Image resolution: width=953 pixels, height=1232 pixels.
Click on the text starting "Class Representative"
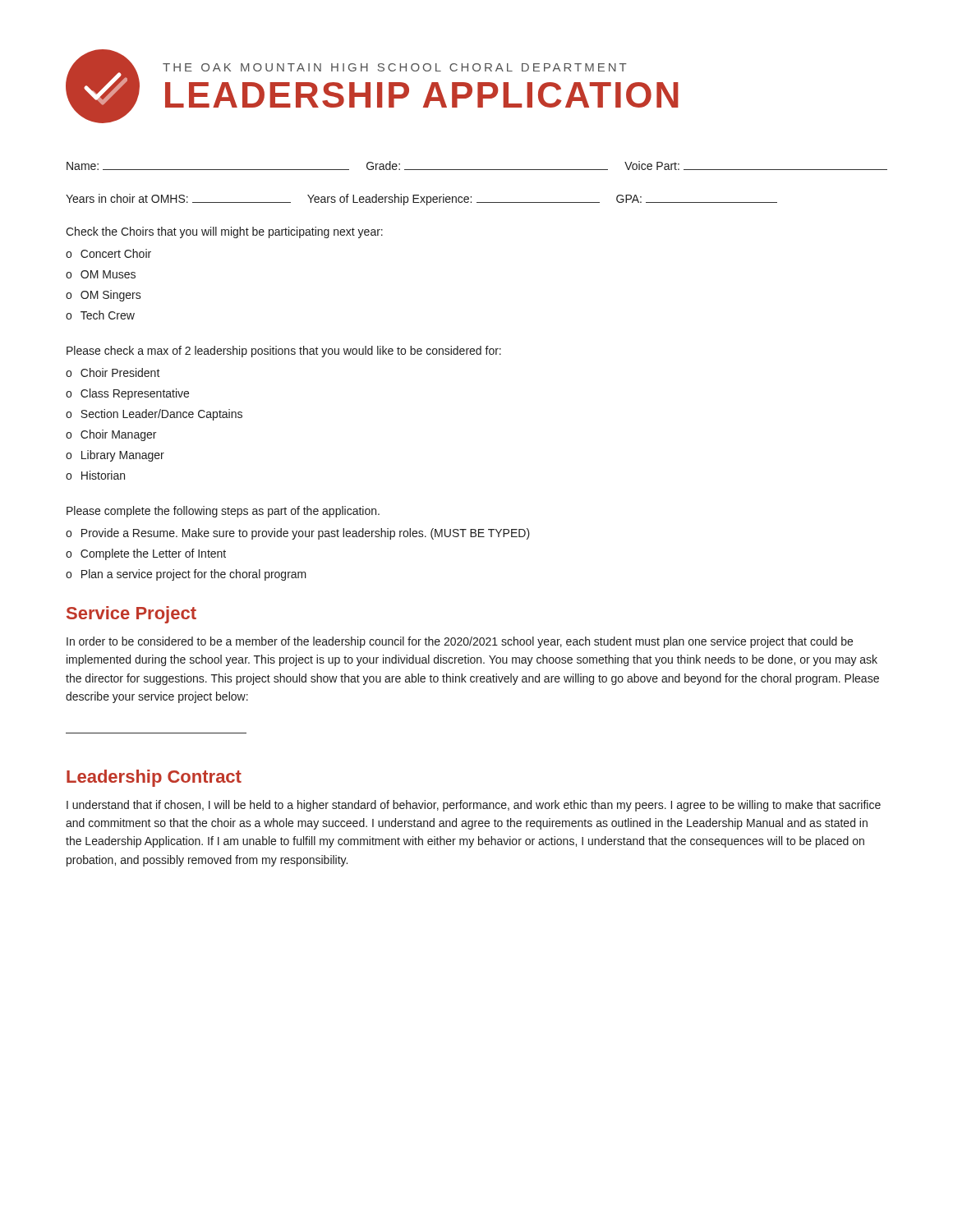(x=135, y=393)
